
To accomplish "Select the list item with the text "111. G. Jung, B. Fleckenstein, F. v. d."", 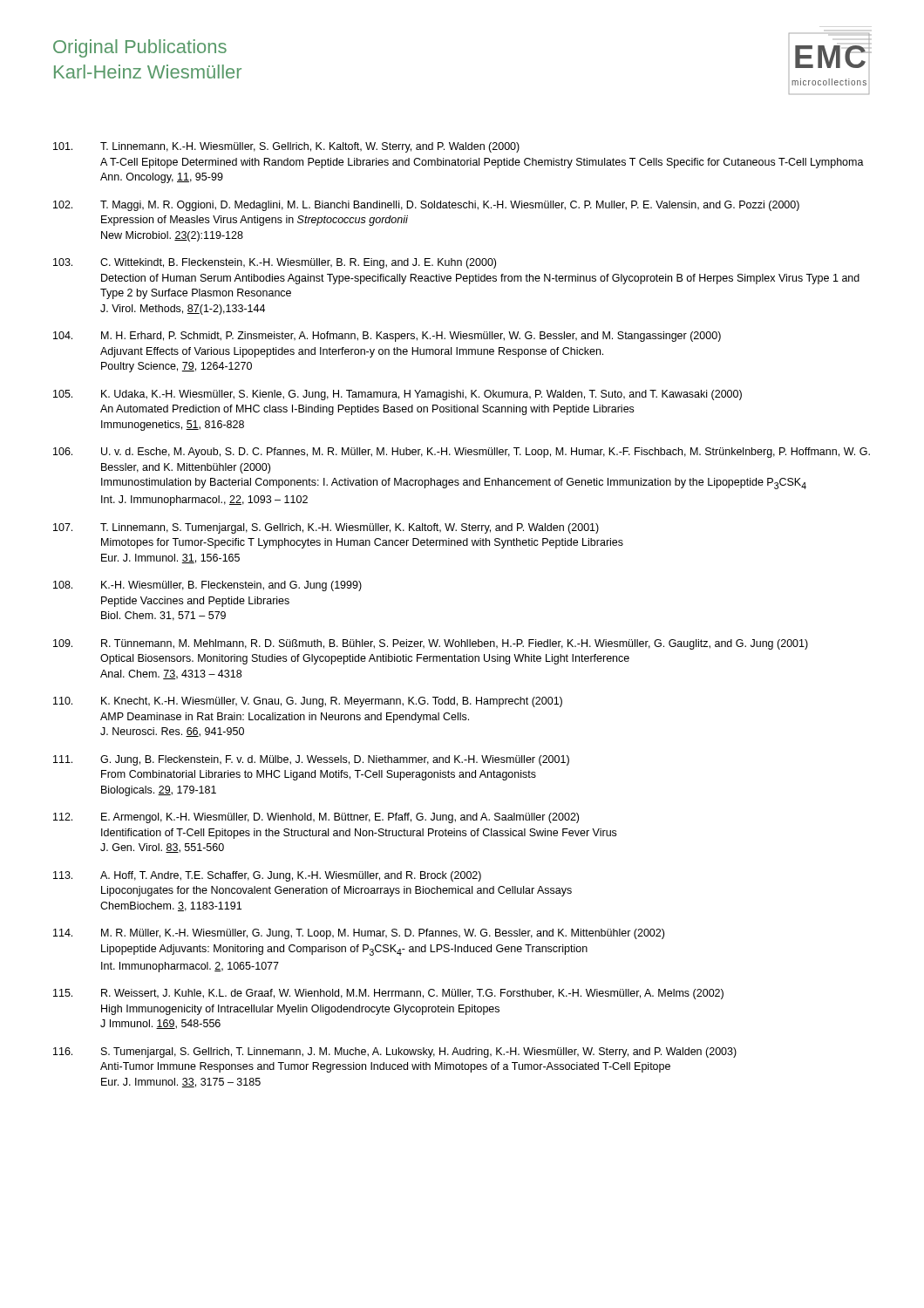I will 462,775.
